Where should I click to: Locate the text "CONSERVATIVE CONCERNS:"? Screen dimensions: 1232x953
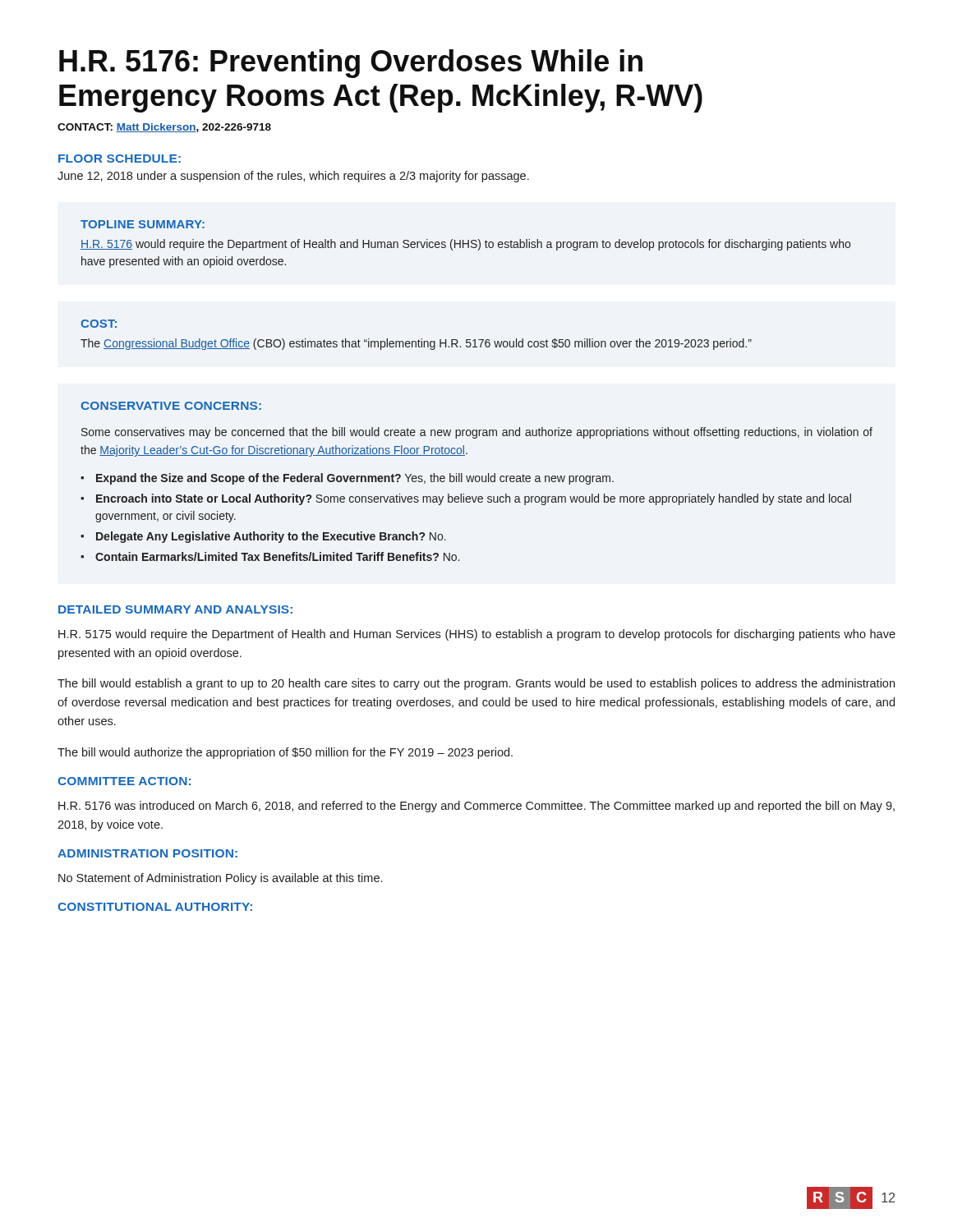coord(171,405)
